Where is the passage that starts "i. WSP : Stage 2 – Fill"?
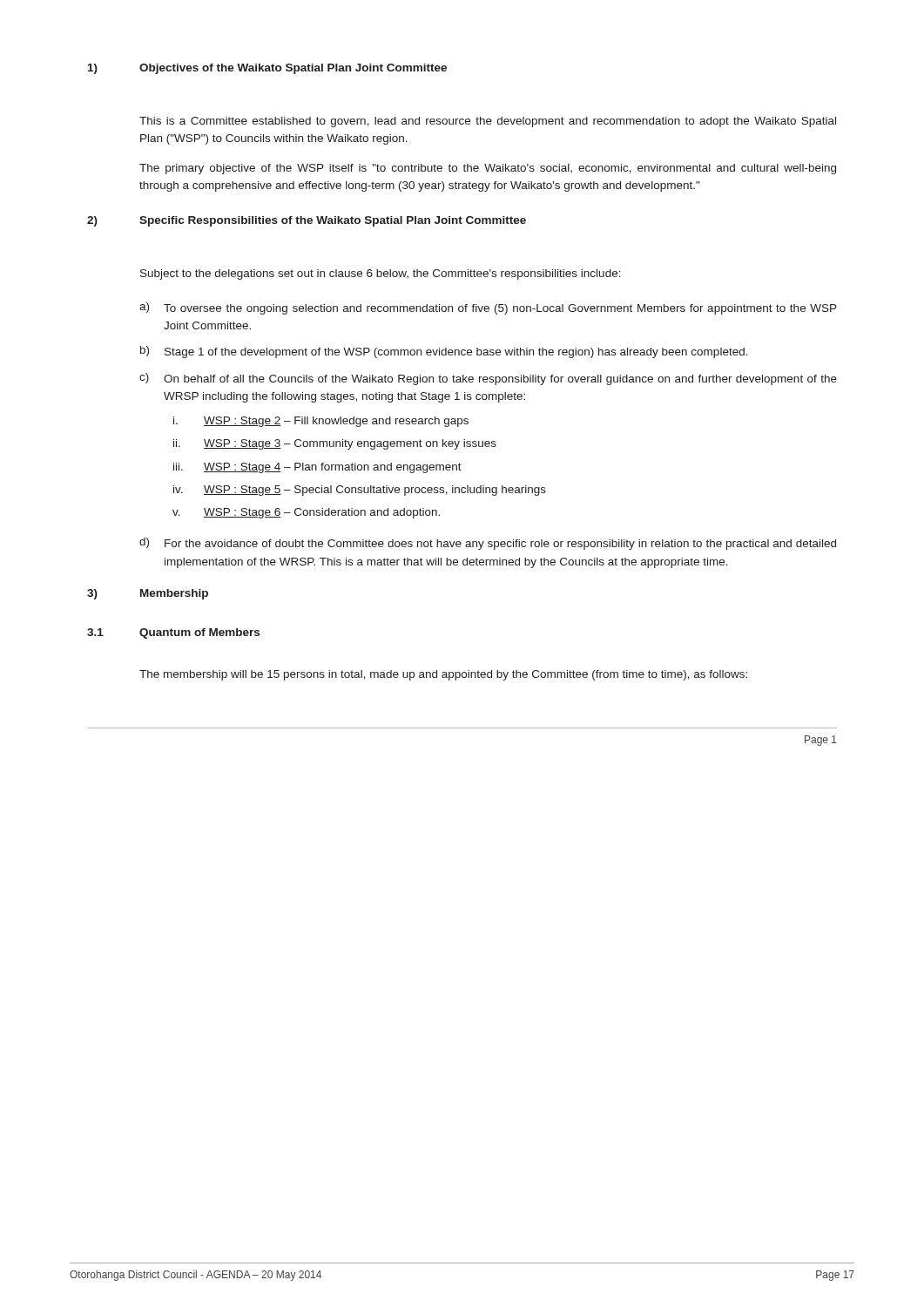This screenshot has width=924, height=1307. click(x=321, y=422)
